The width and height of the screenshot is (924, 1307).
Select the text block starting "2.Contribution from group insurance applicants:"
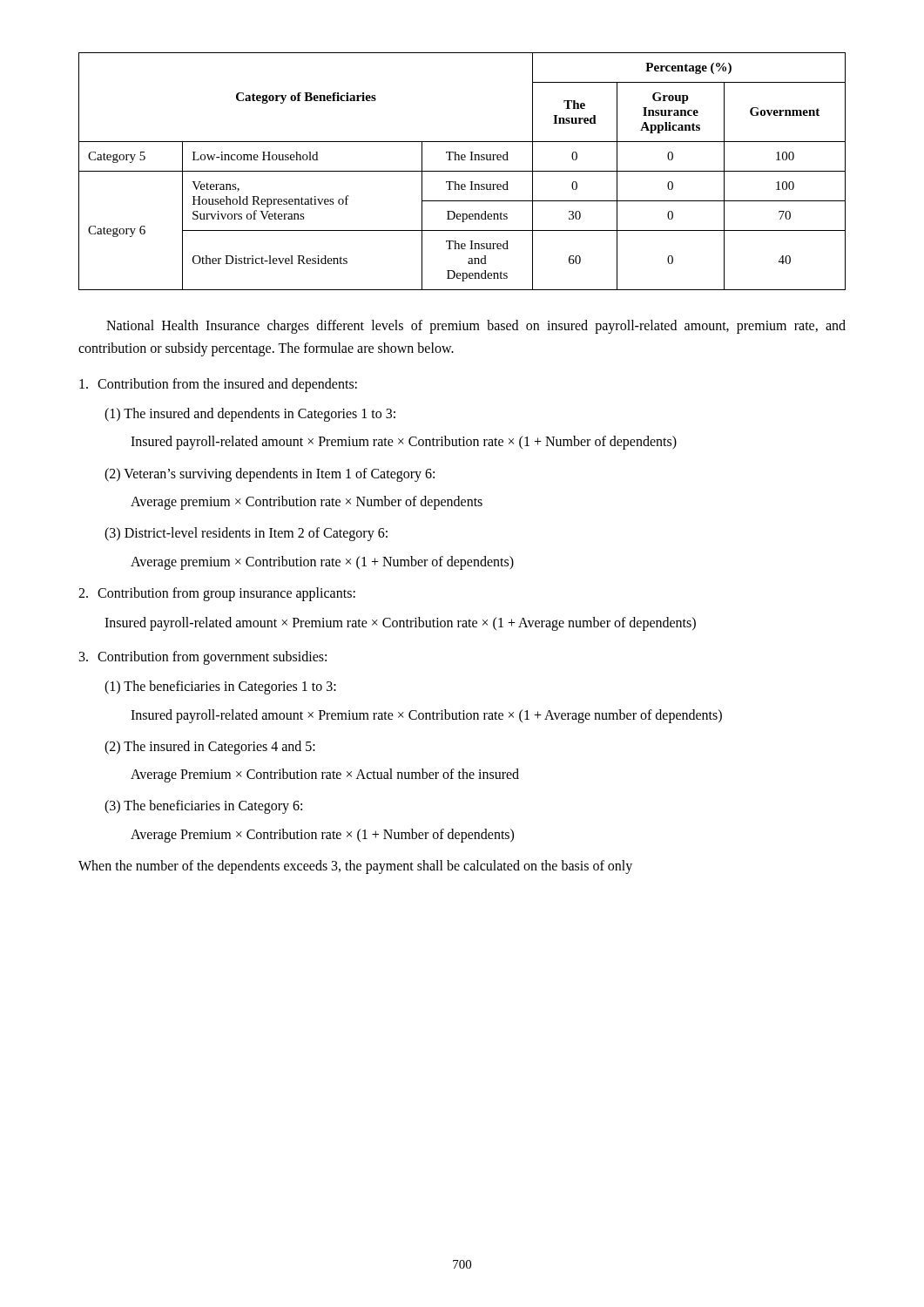[x=217, y=593]
